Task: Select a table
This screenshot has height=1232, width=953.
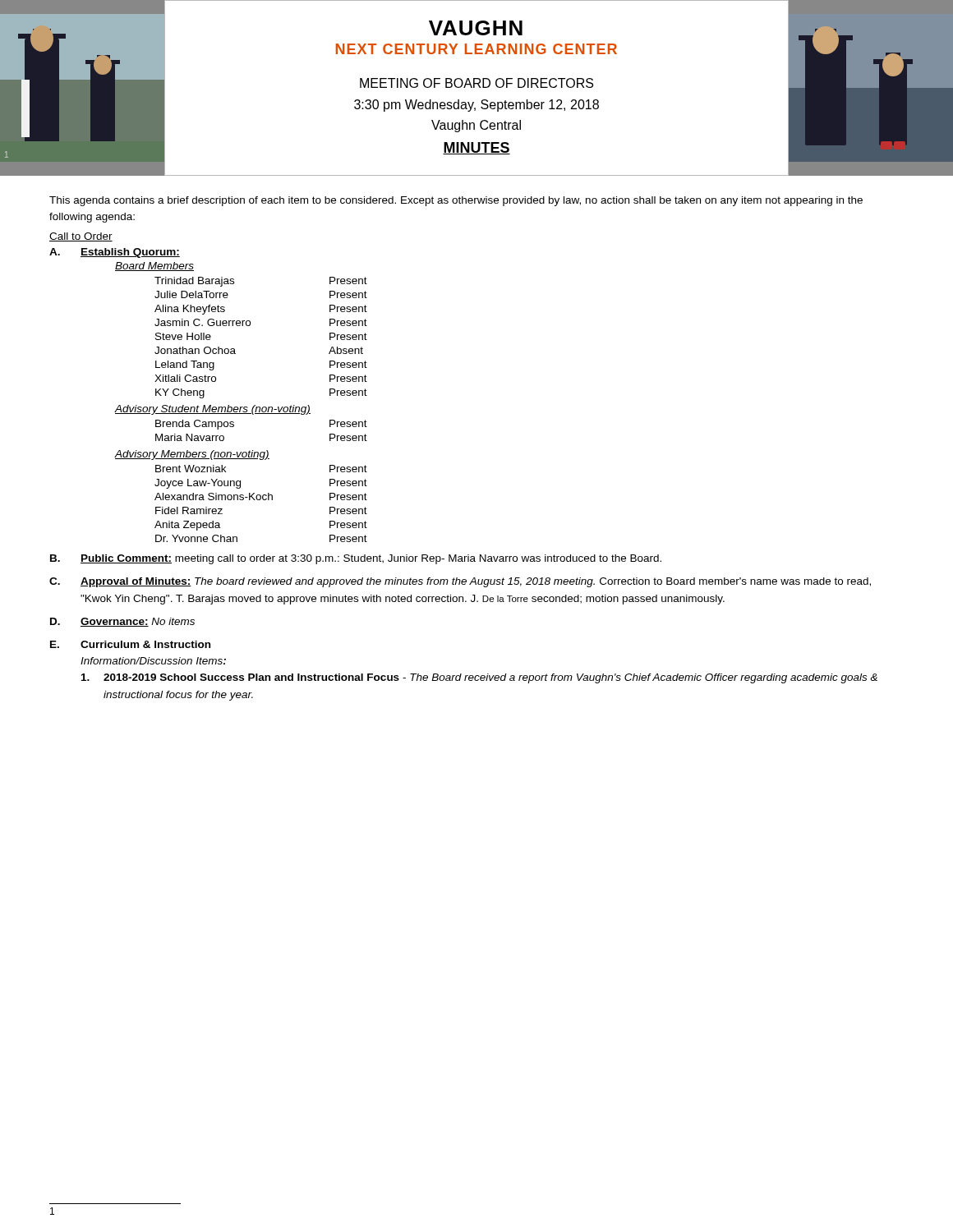Action: [496, 402]
